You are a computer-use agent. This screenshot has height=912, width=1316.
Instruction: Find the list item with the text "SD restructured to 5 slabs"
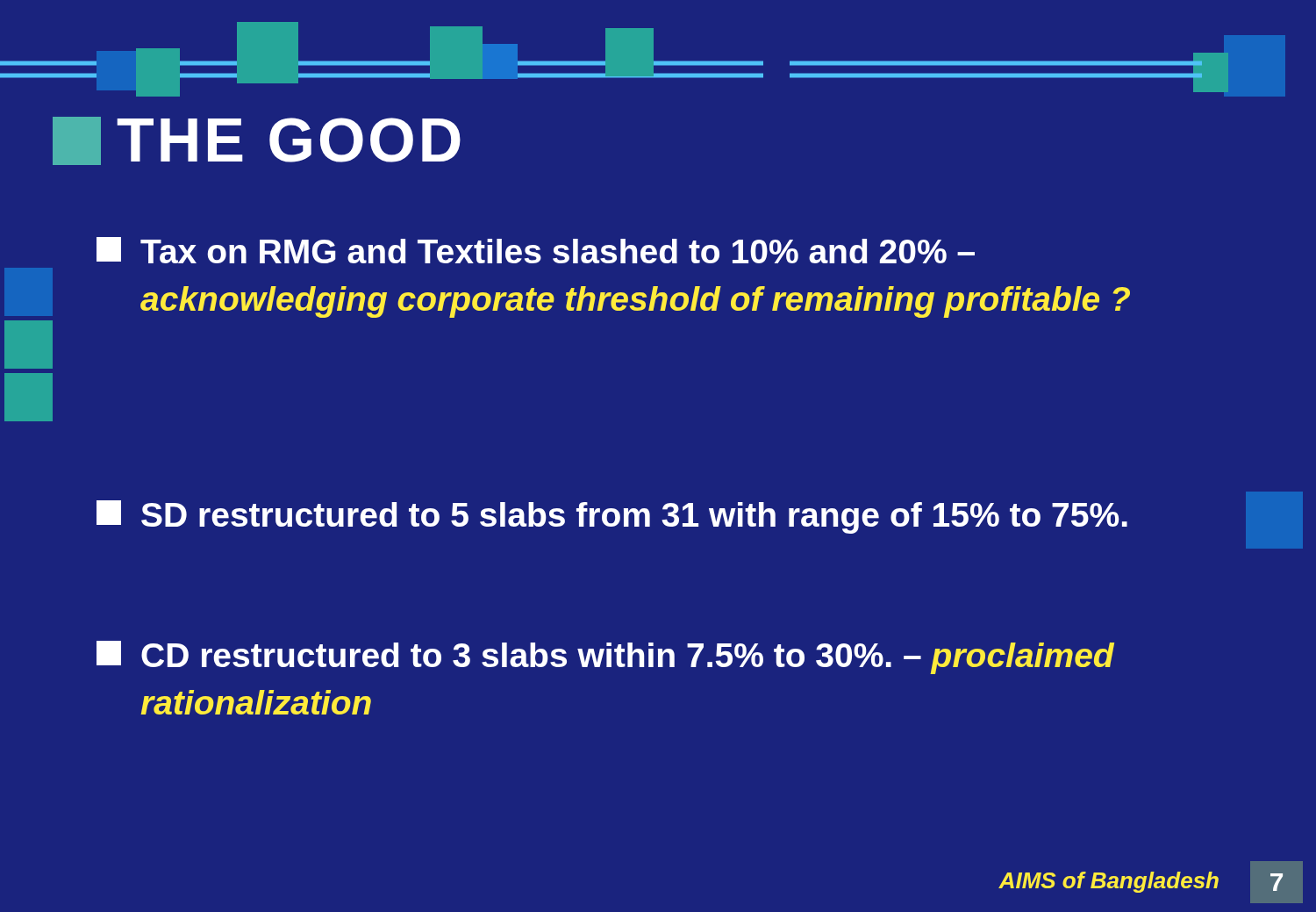coord(613,515)
